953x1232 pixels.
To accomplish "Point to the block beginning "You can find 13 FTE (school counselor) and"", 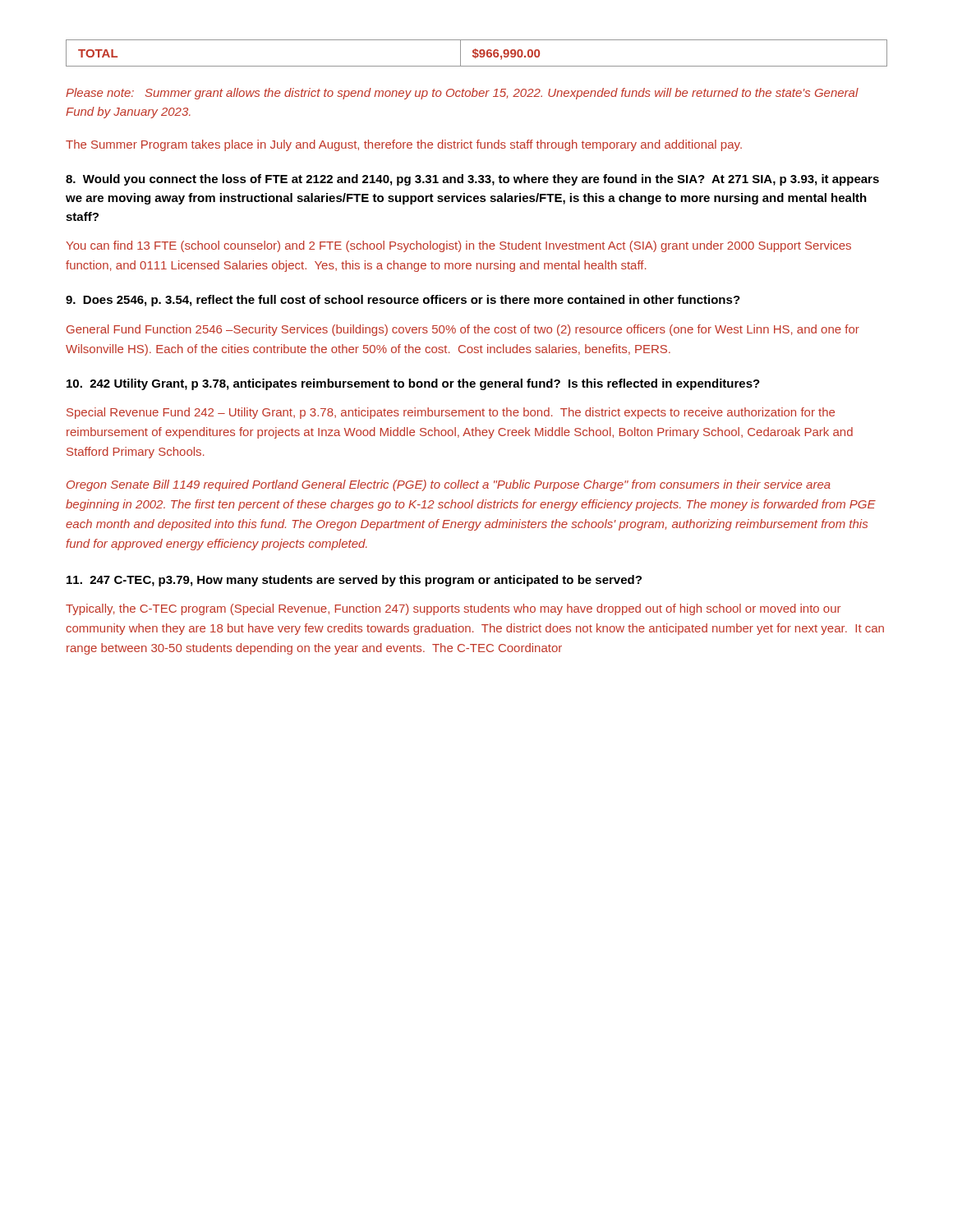I will tap(459, 255).
